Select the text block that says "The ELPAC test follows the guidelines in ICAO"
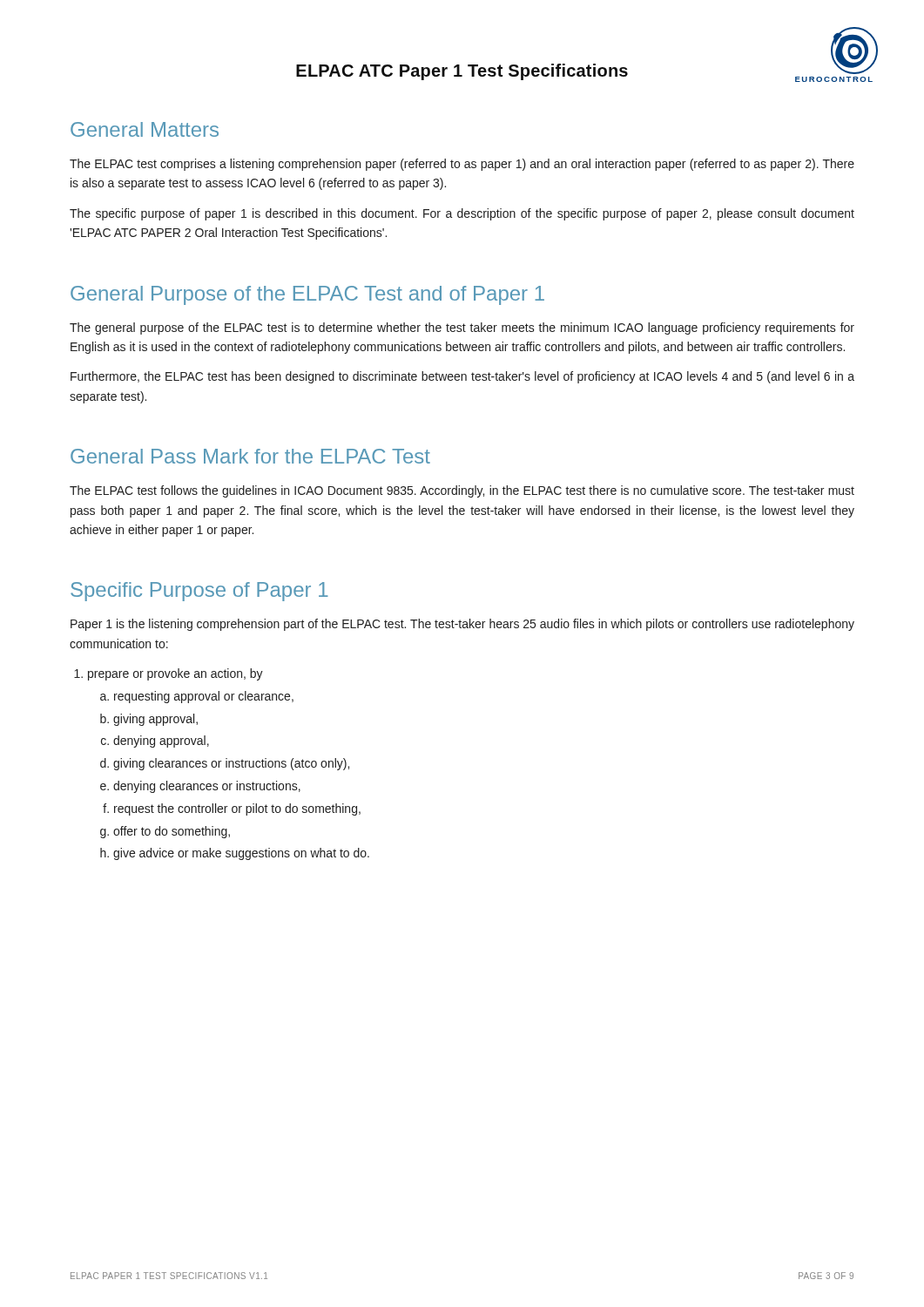Screen dimensions: 1307x924 462,510
